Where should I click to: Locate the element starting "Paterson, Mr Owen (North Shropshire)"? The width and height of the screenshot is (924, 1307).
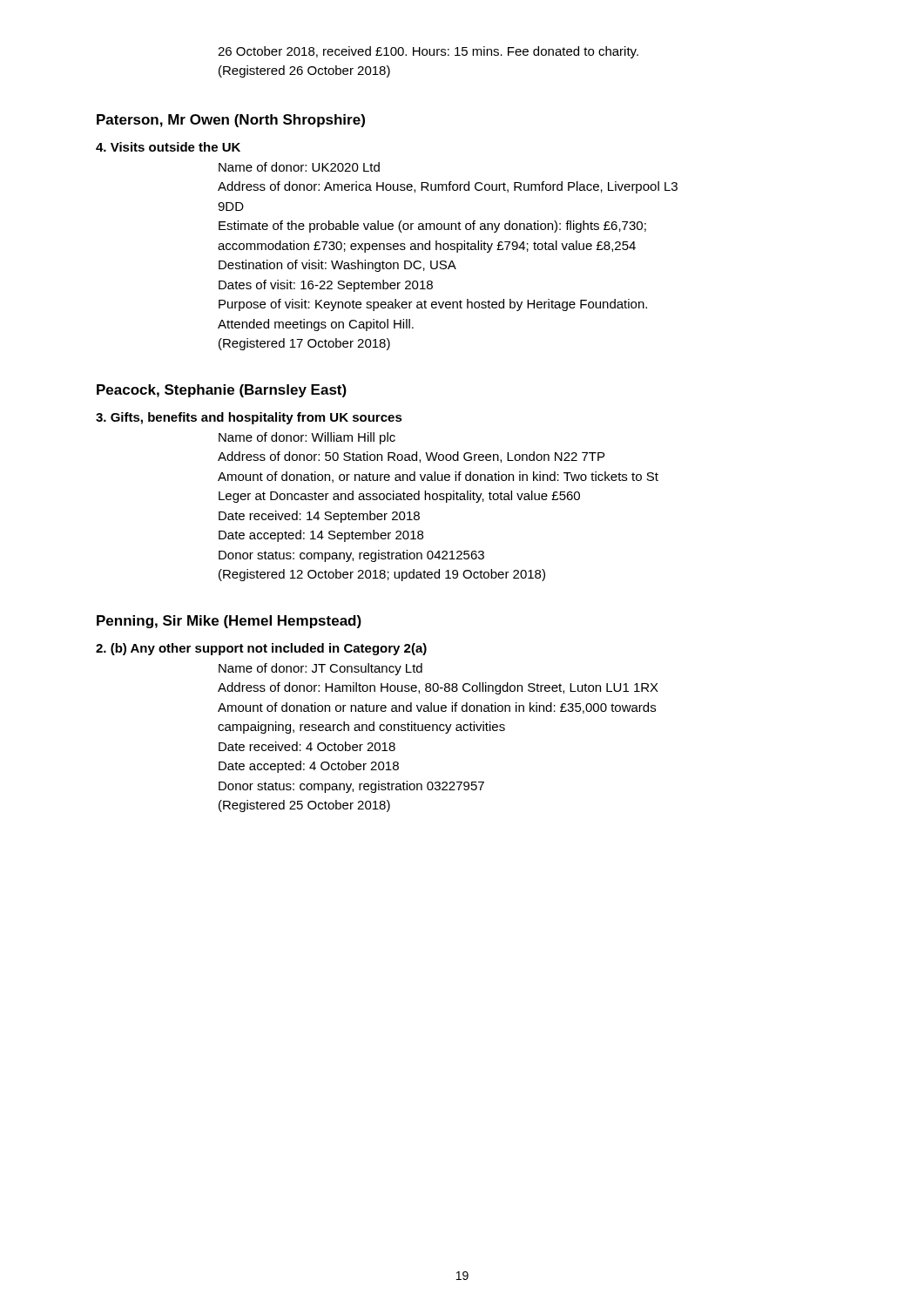point(231,119)
